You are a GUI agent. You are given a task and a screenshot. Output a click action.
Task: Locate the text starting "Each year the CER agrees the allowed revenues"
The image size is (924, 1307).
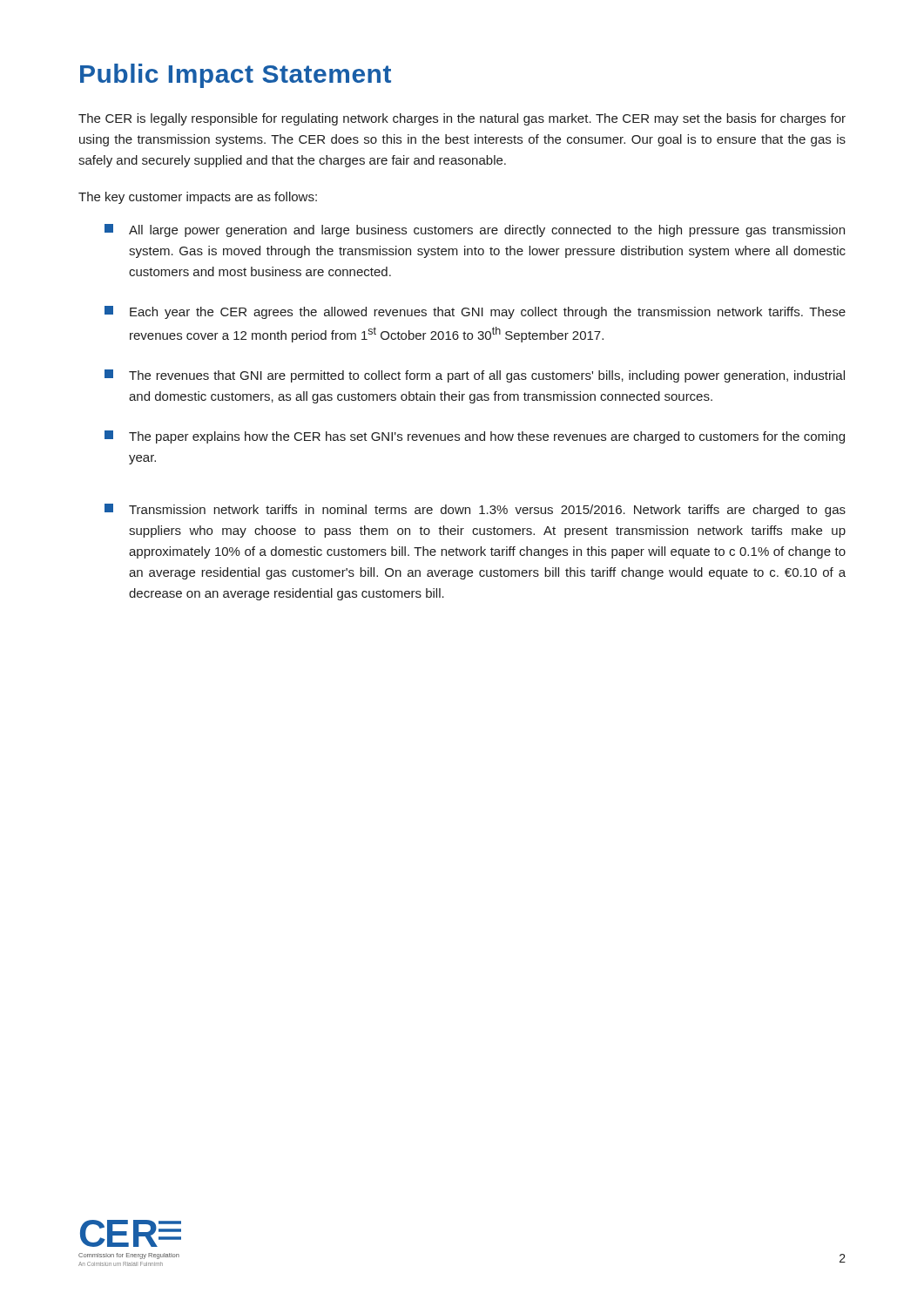[475, 324]
